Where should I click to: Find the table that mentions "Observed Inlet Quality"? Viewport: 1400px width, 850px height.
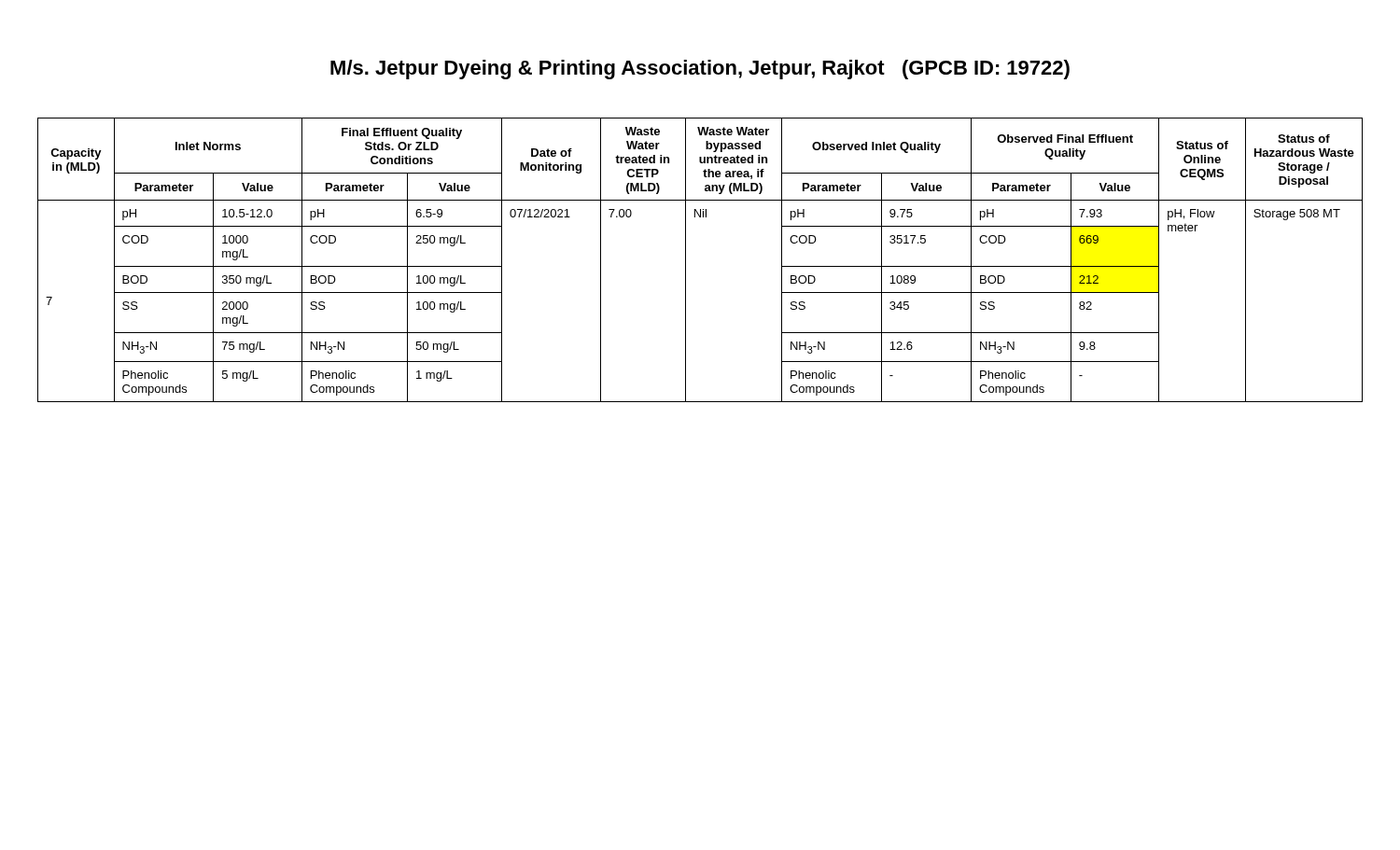coord(700,260)
